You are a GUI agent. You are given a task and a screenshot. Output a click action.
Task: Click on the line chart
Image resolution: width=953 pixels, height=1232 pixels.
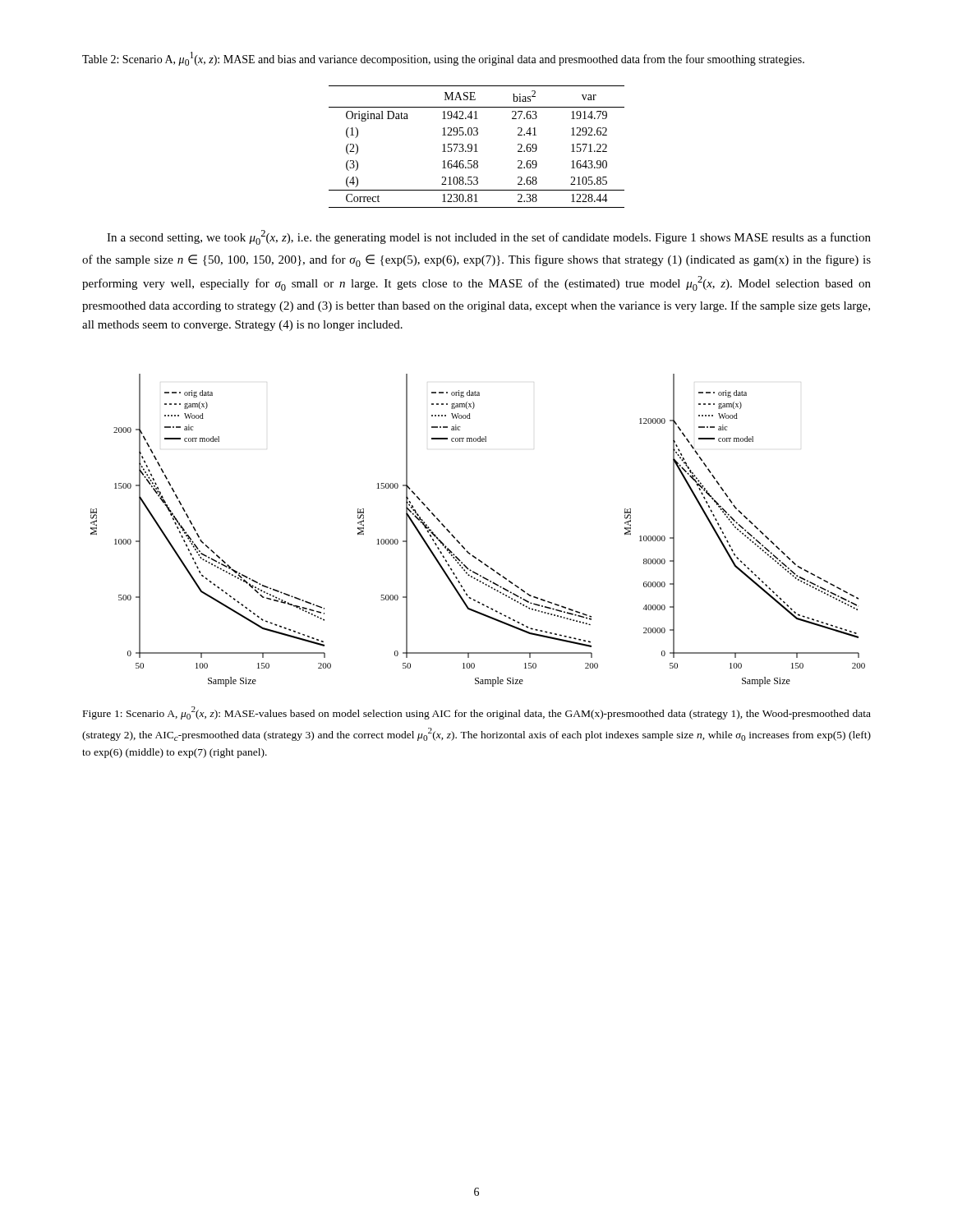(x=476, y=522)
